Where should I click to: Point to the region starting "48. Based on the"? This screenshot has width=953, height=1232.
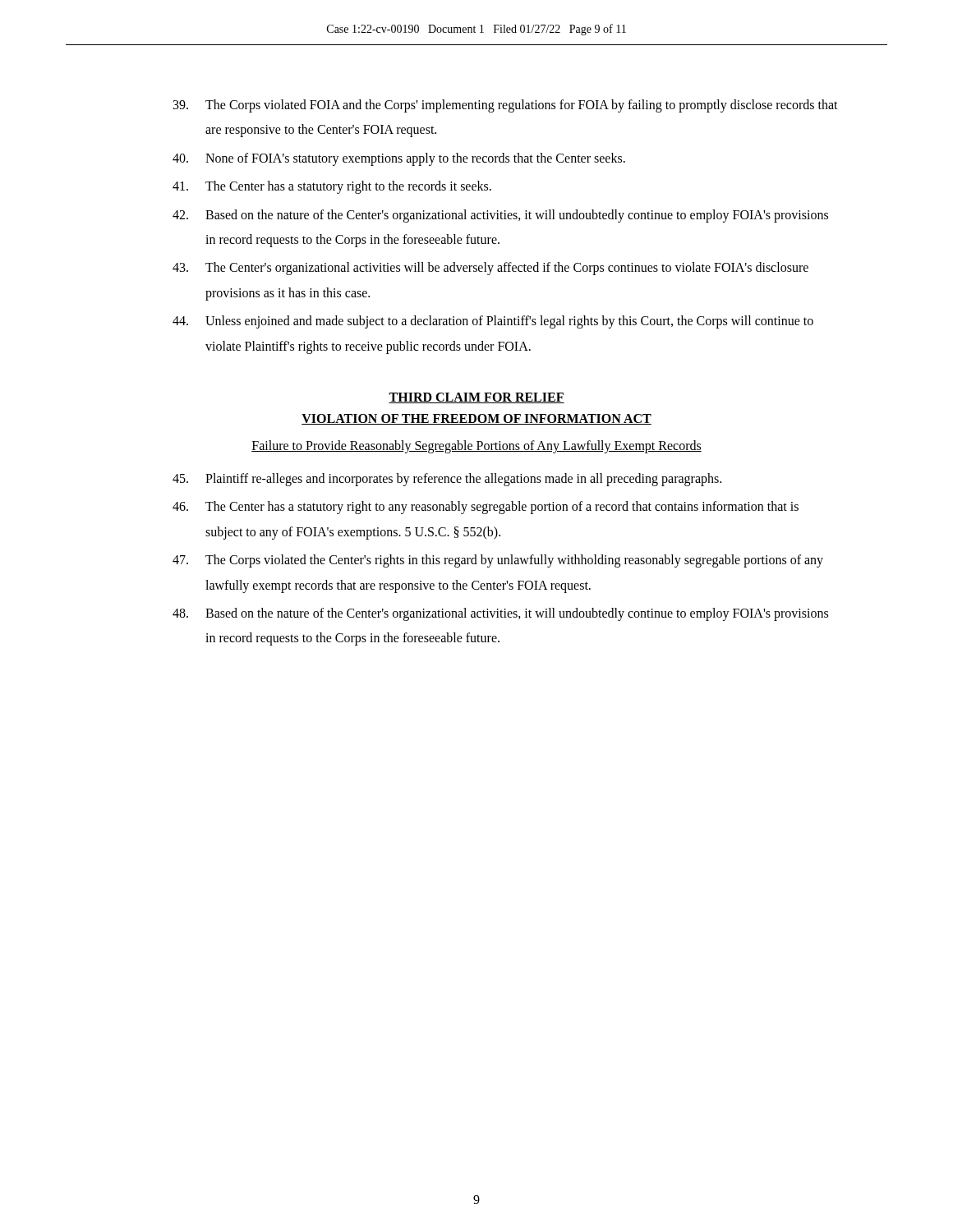(x=476, y=626)
